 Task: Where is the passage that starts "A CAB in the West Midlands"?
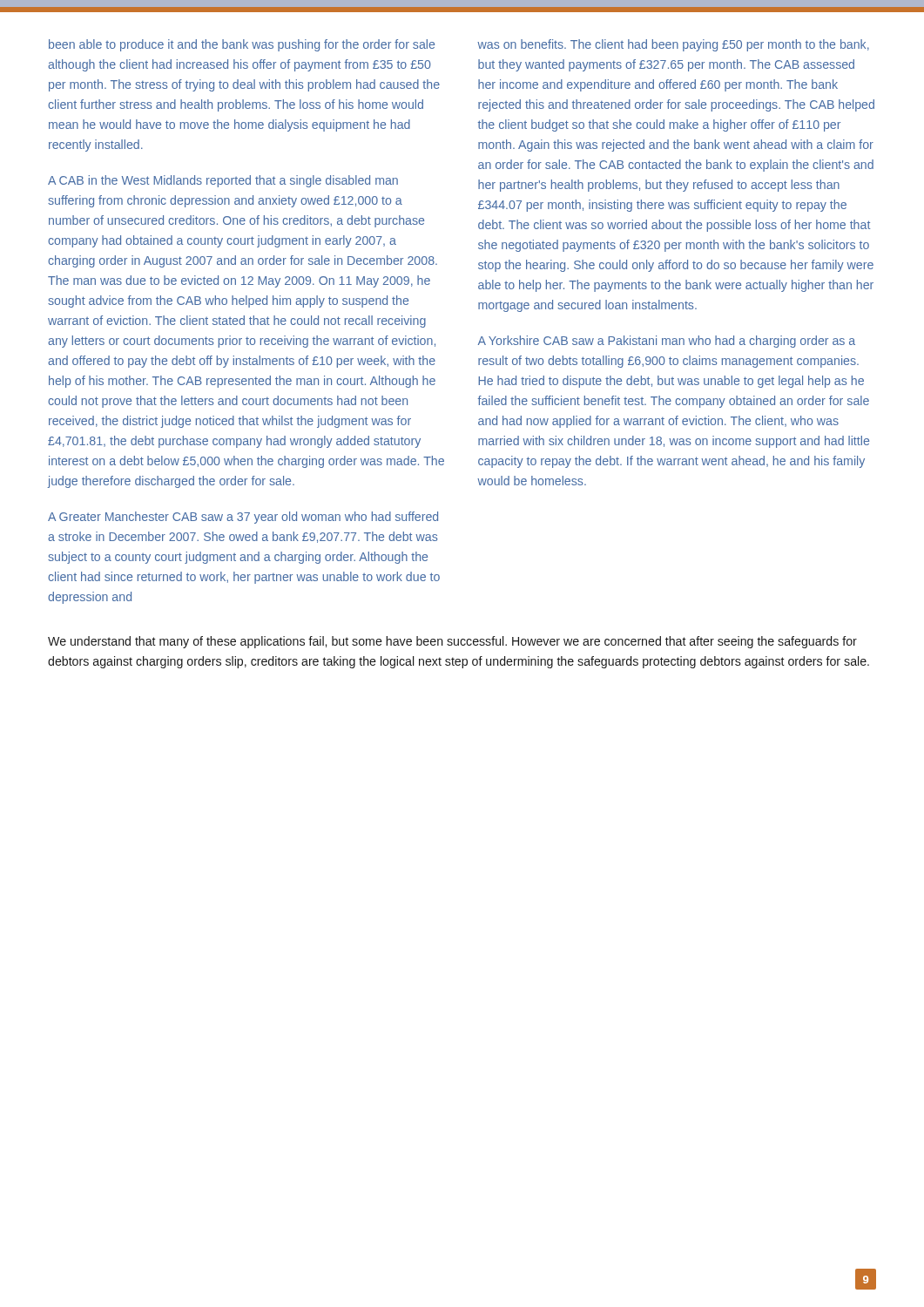click(246, 331)
